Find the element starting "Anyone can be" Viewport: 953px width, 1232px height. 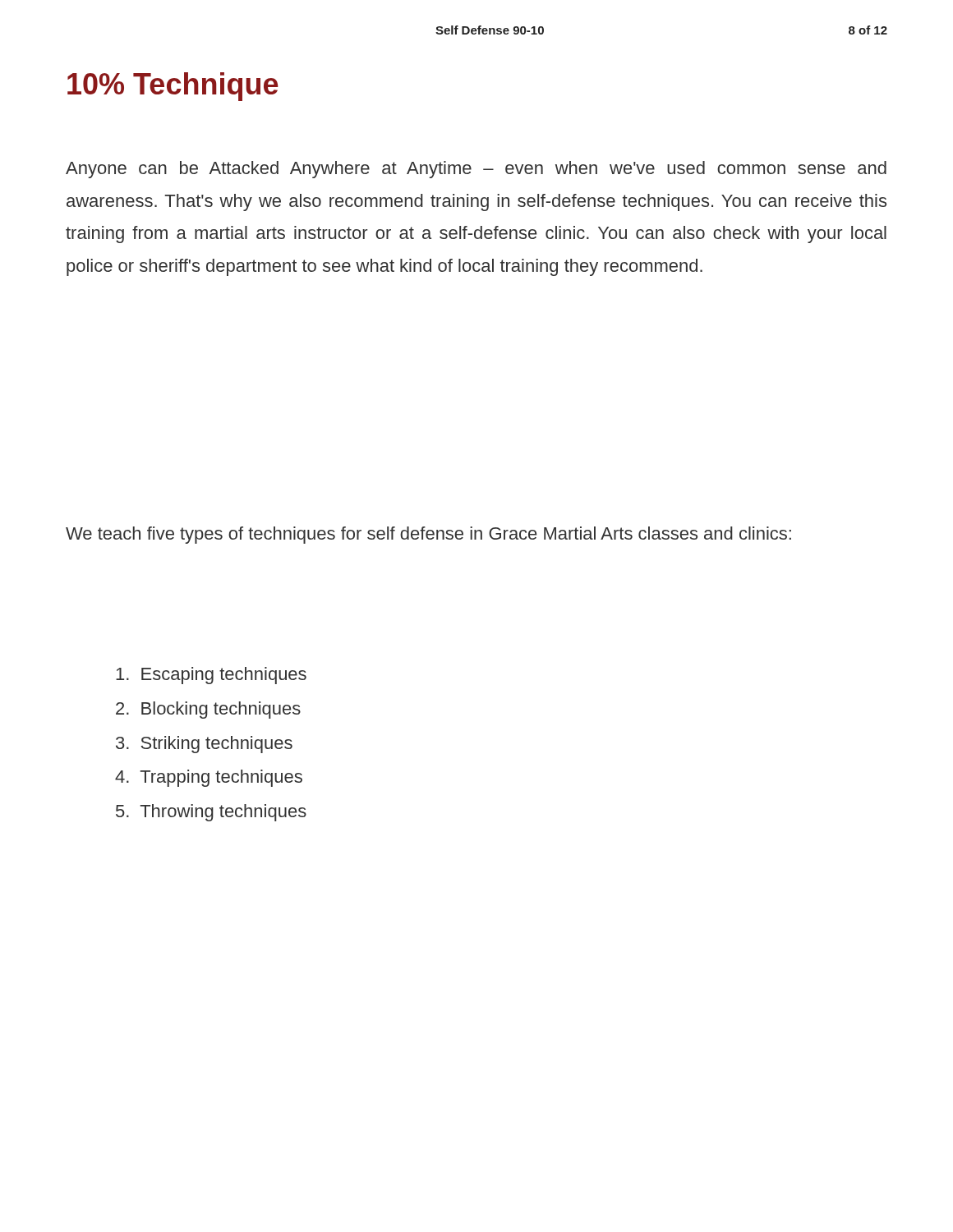coord(476,217)
